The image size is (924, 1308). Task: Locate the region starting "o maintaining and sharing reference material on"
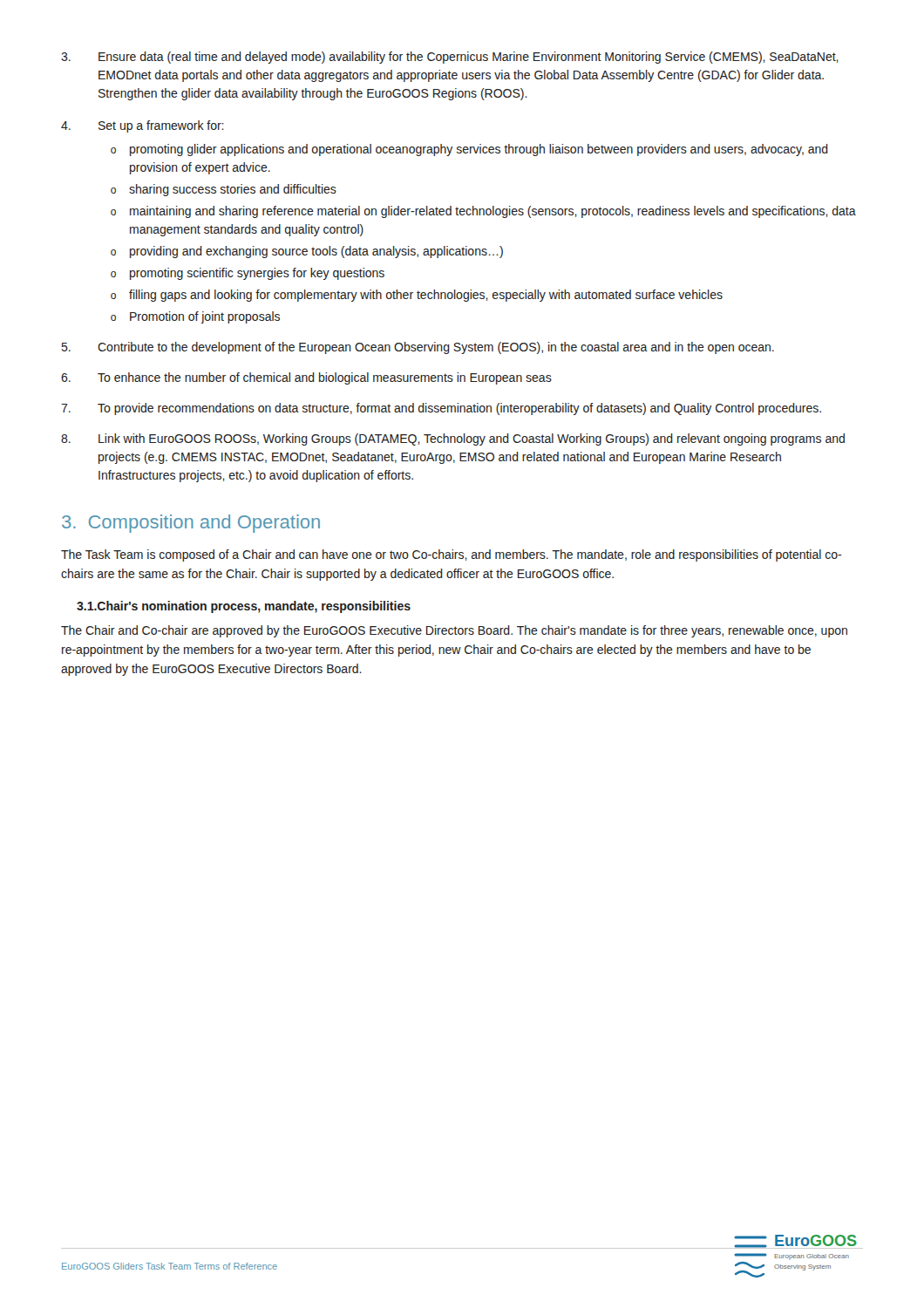click(x=480, y=221)
